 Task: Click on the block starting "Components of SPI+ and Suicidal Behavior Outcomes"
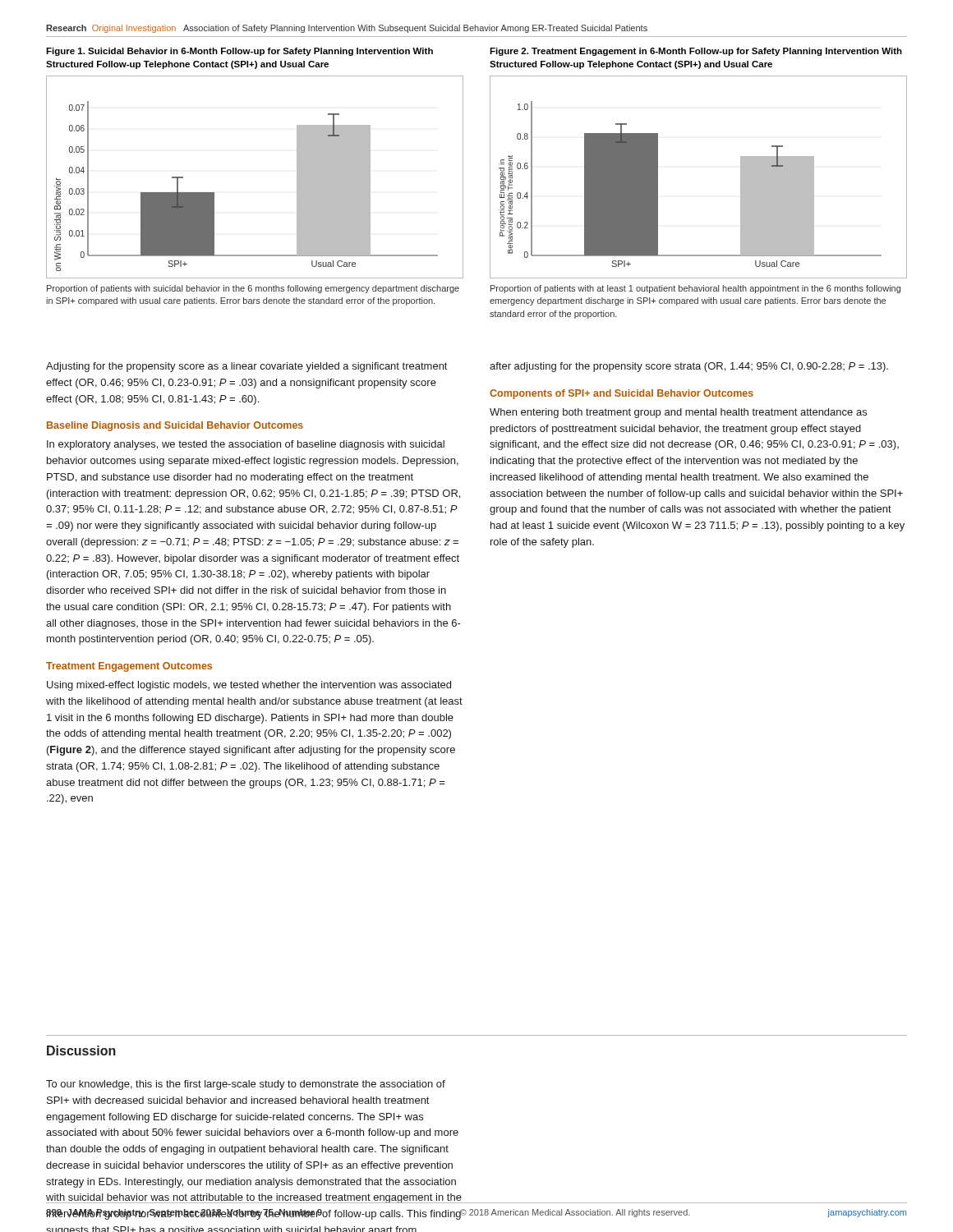(622, 393)
